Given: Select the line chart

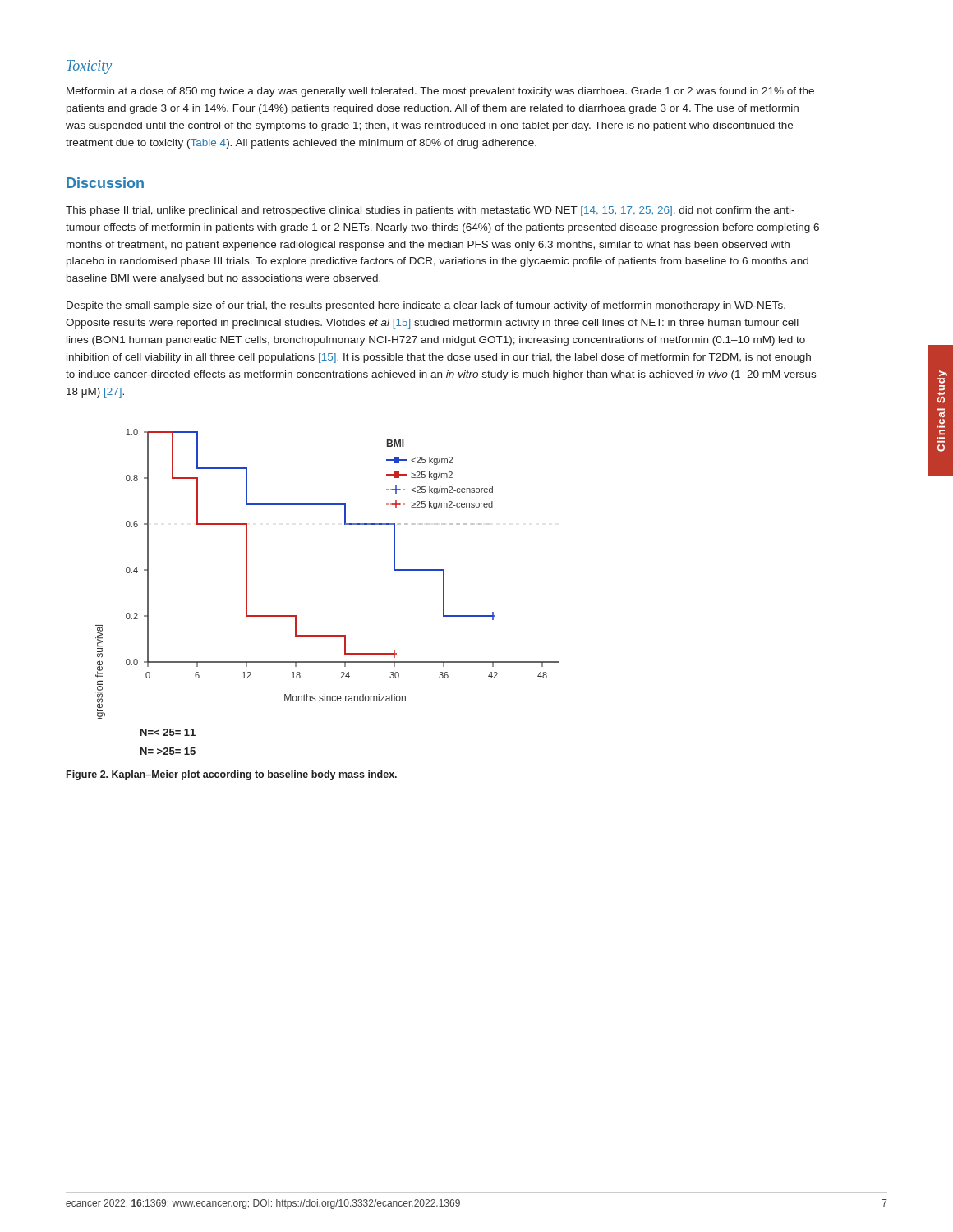Looking at the screenshot, I should 444,567.
